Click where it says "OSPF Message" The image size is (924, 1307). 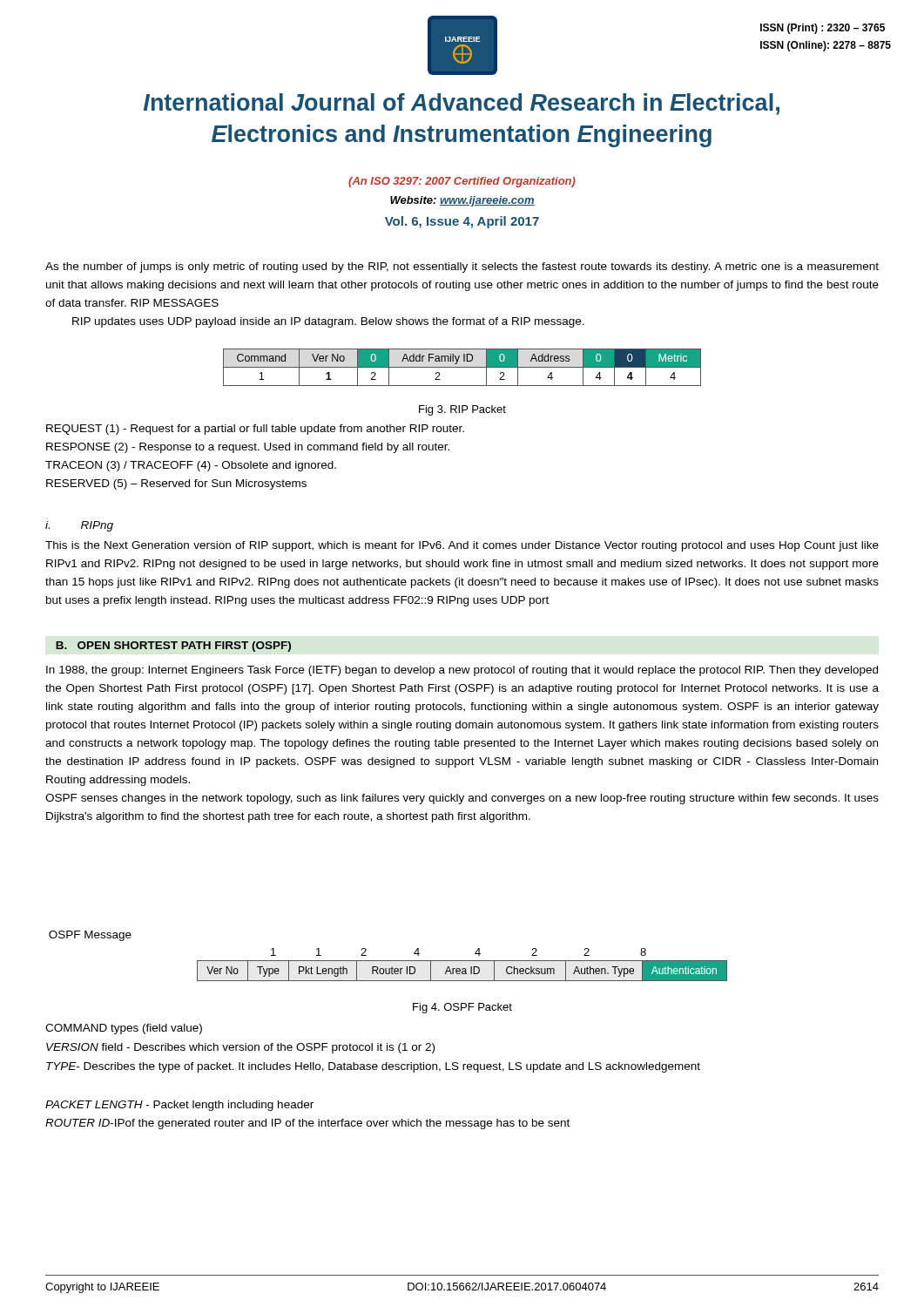coord(88,935)
